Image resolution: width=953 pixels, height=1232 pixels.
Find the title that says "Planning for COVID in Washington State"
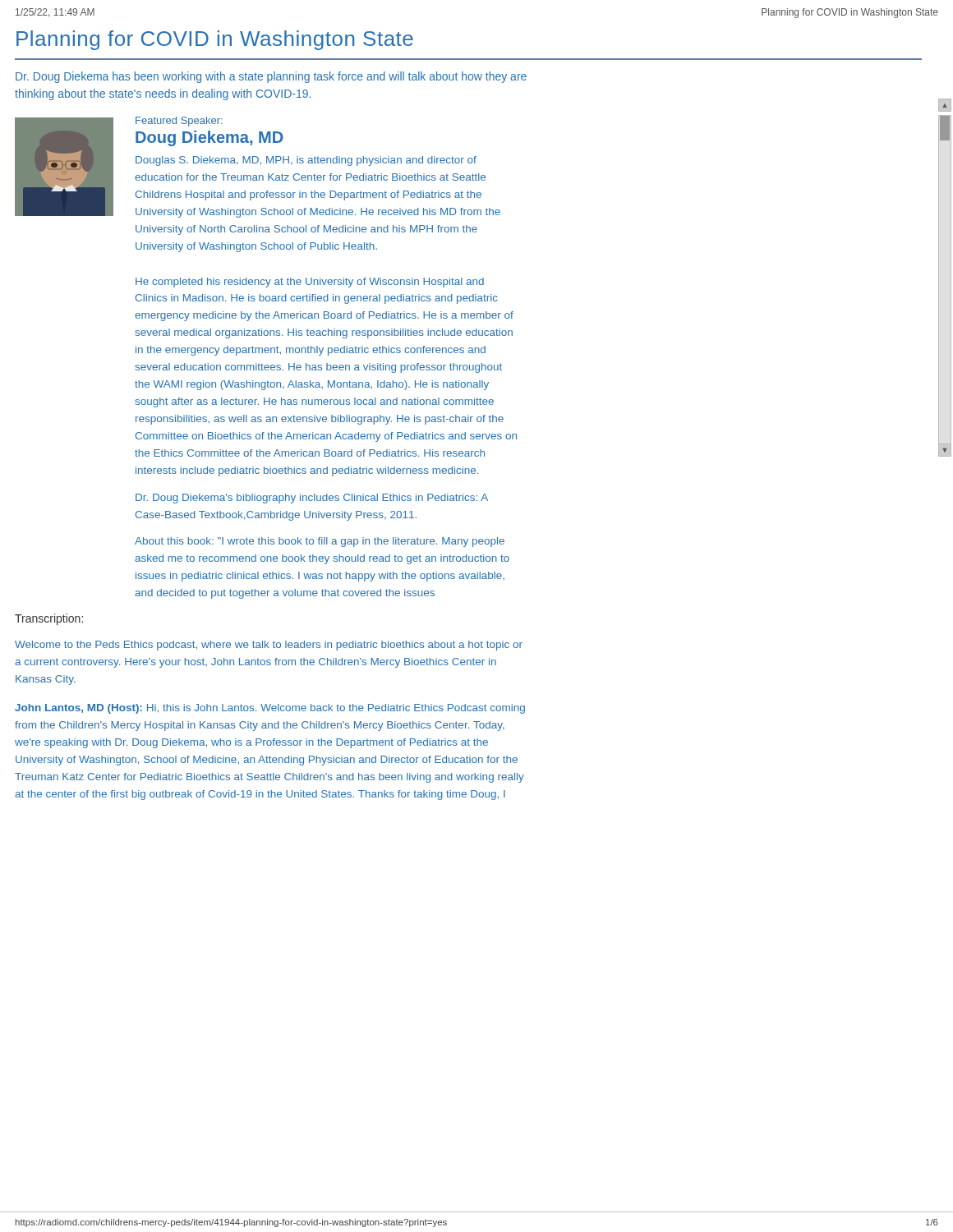[x=215, y=40]
